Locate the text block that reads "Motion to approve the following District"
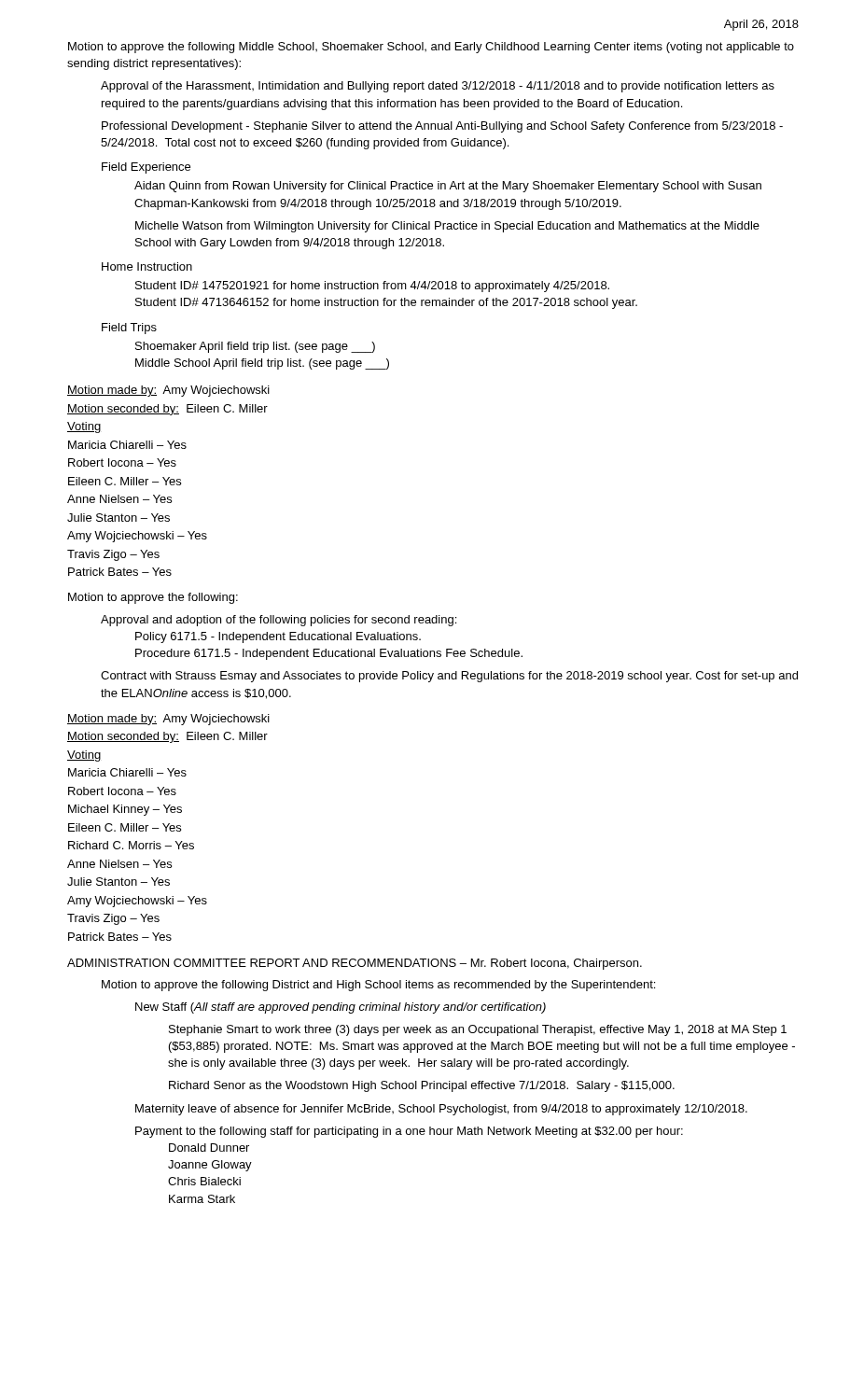Screen dimensions: 1400x850 point(379,984)
